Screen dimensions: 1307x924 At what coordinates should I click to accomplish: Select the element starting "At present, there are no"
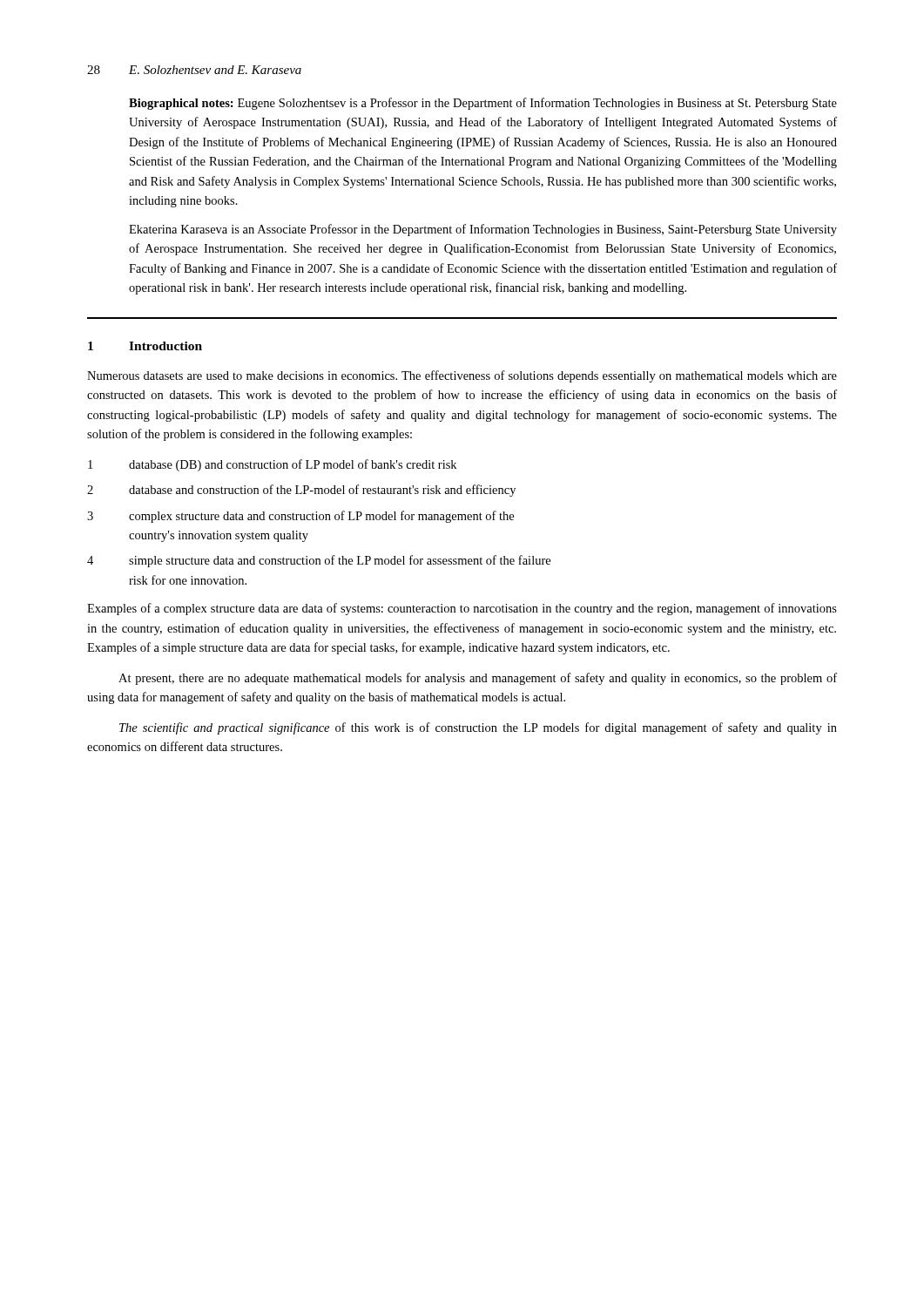(x=462, y=687)
